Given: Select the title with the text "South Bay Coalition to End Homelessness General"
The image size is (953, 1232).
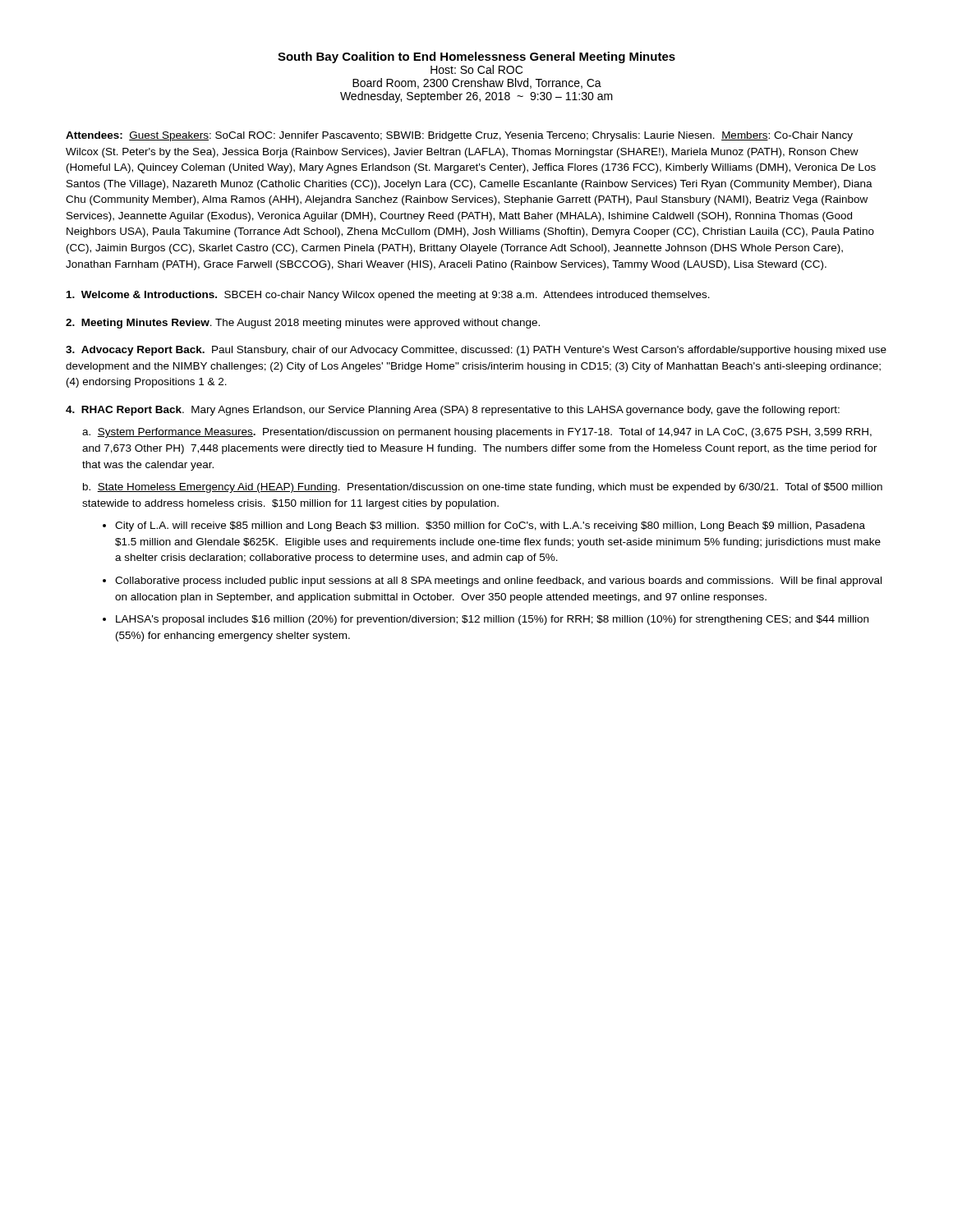Looking at the screenshot, I should (476, 76).
